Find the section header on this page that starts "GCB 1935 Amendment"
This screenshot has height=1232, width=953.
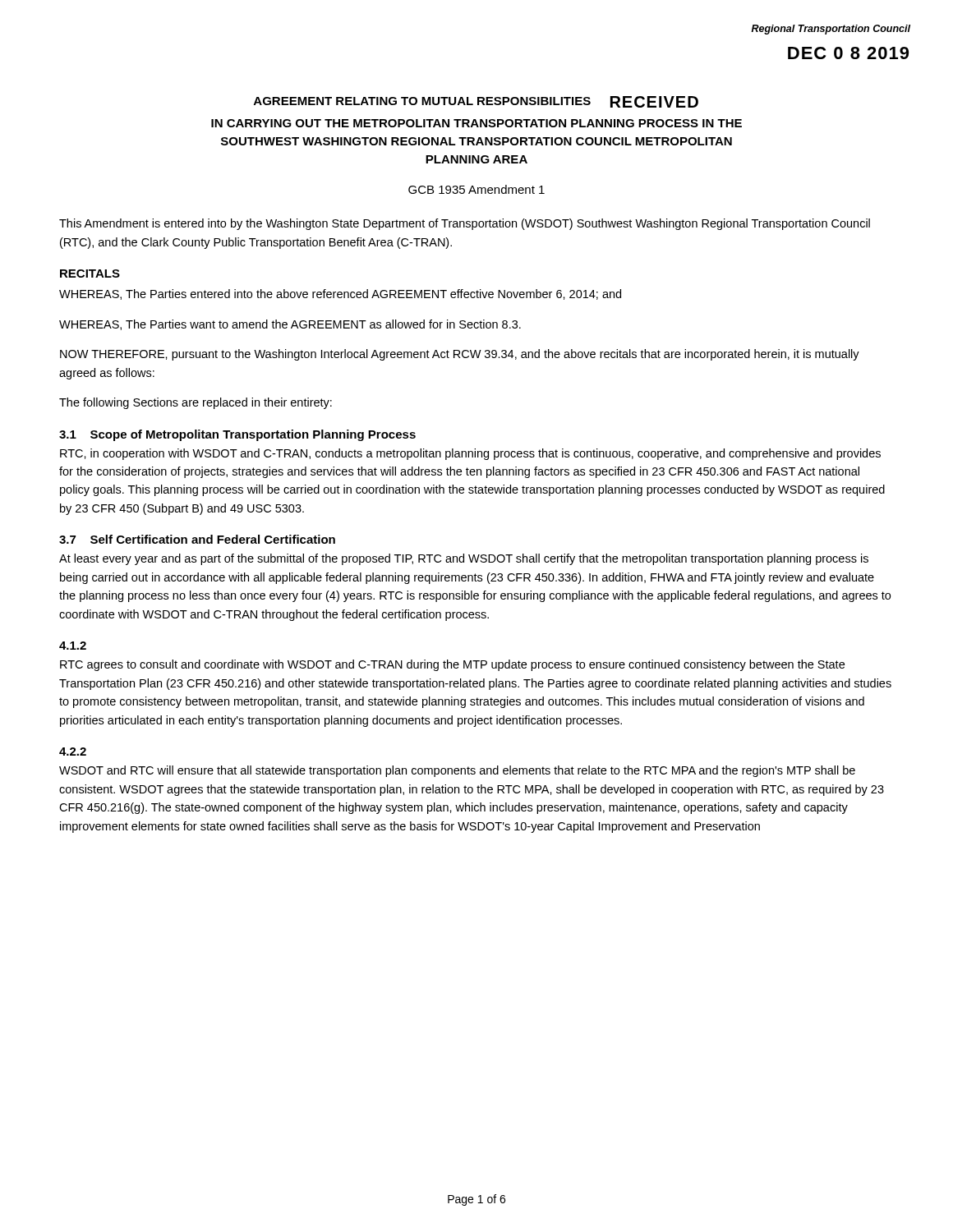[x=476, y=190]
